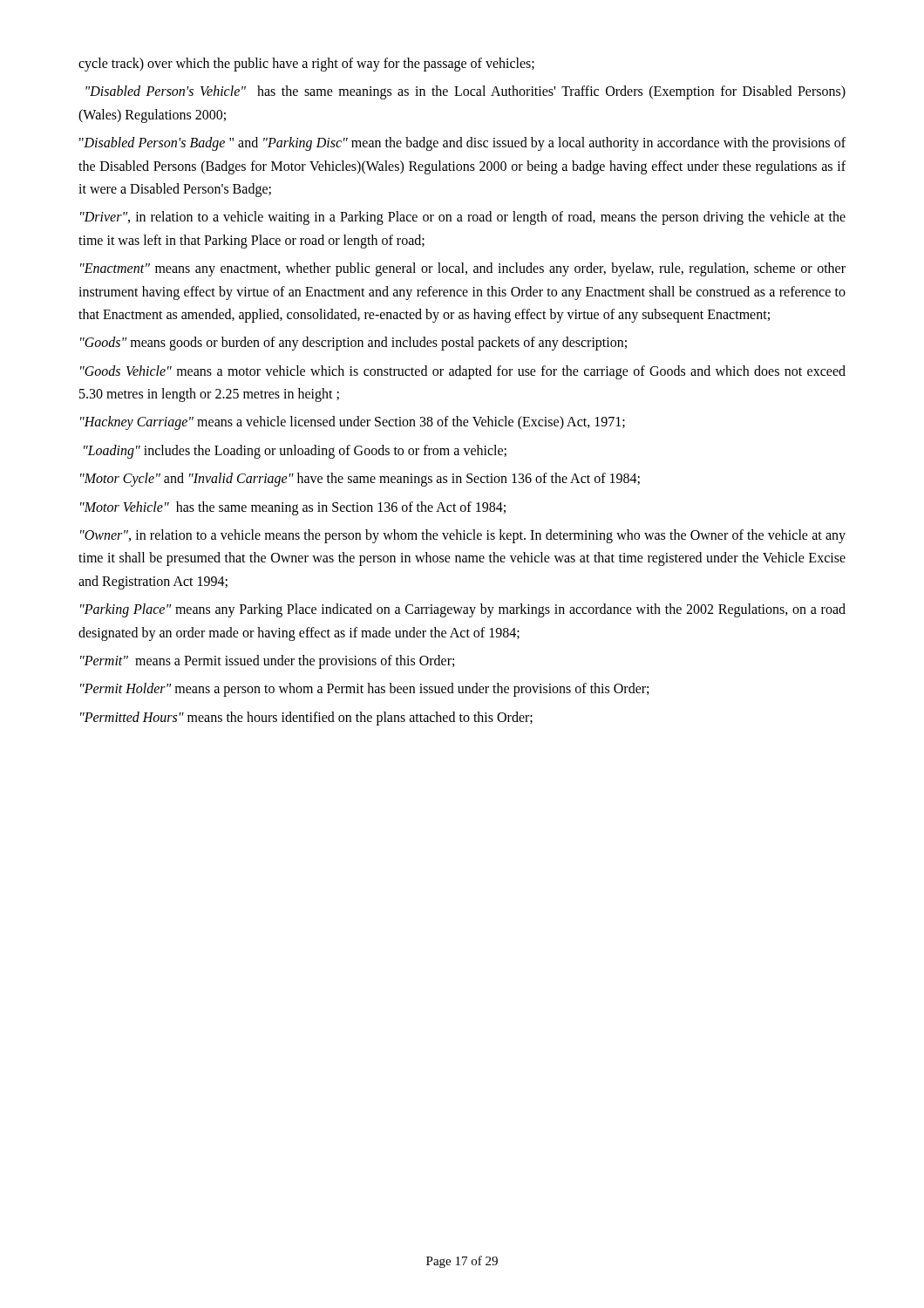This screenshot has height=1308, width=924.
Task: Find the text block that reads ""Hackney Carriage" means a"
Action: 352,422
